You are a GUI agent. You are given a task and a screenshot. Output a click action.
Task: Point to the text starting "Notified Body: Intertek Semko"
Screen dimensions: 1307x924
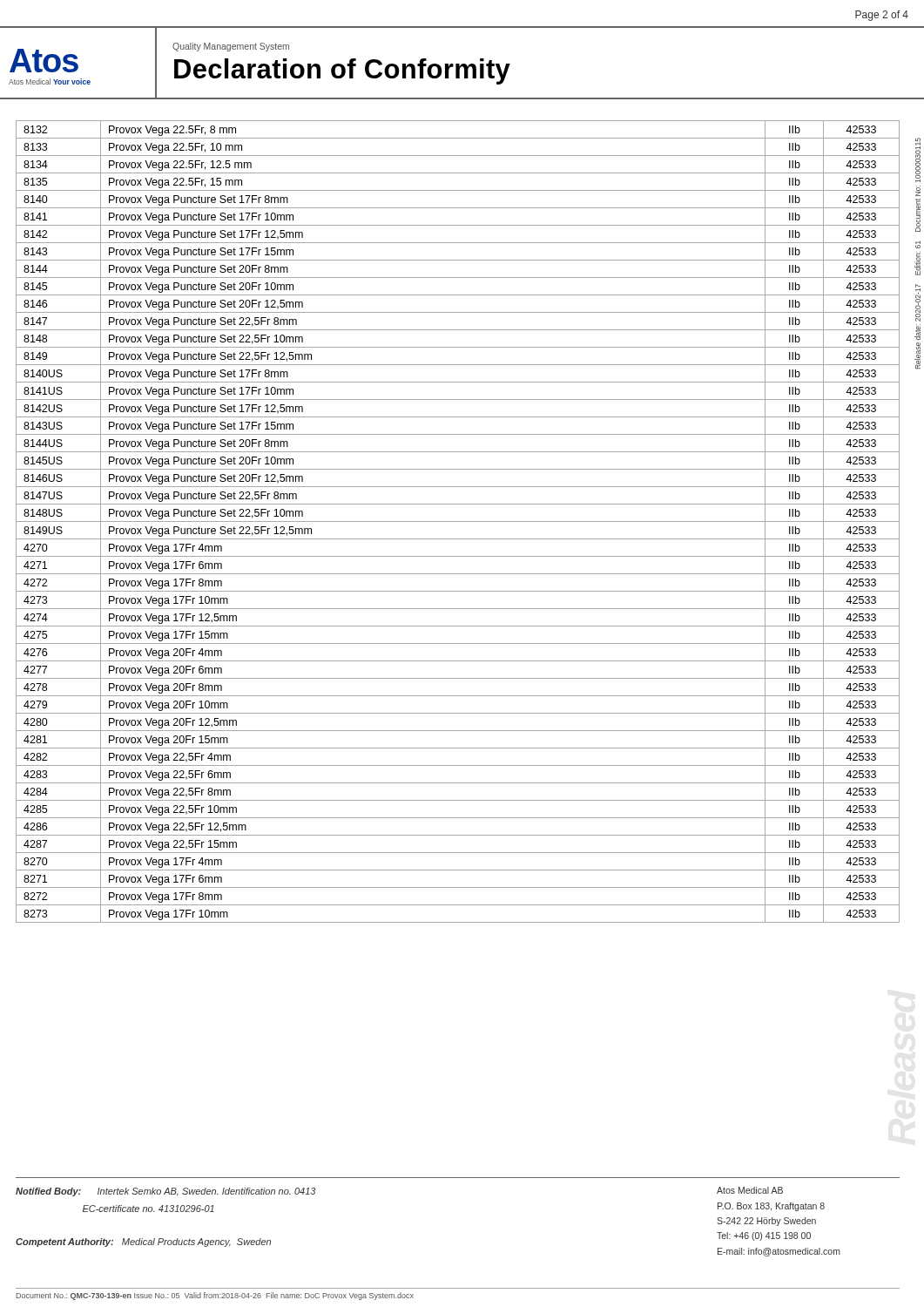point(166,1217)
